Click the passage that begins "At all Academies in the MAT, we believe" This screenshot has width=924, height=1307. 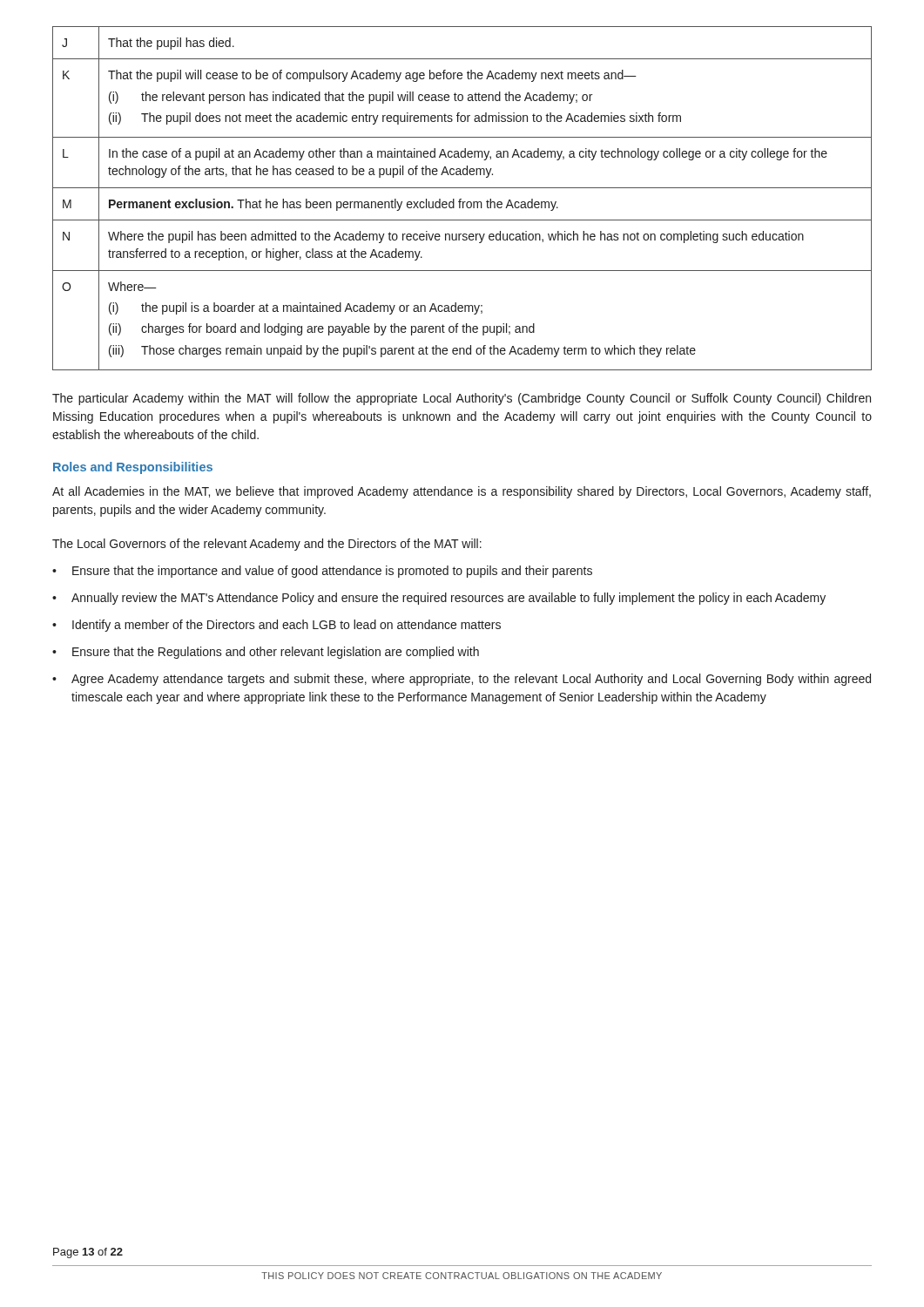coord(462,500)
